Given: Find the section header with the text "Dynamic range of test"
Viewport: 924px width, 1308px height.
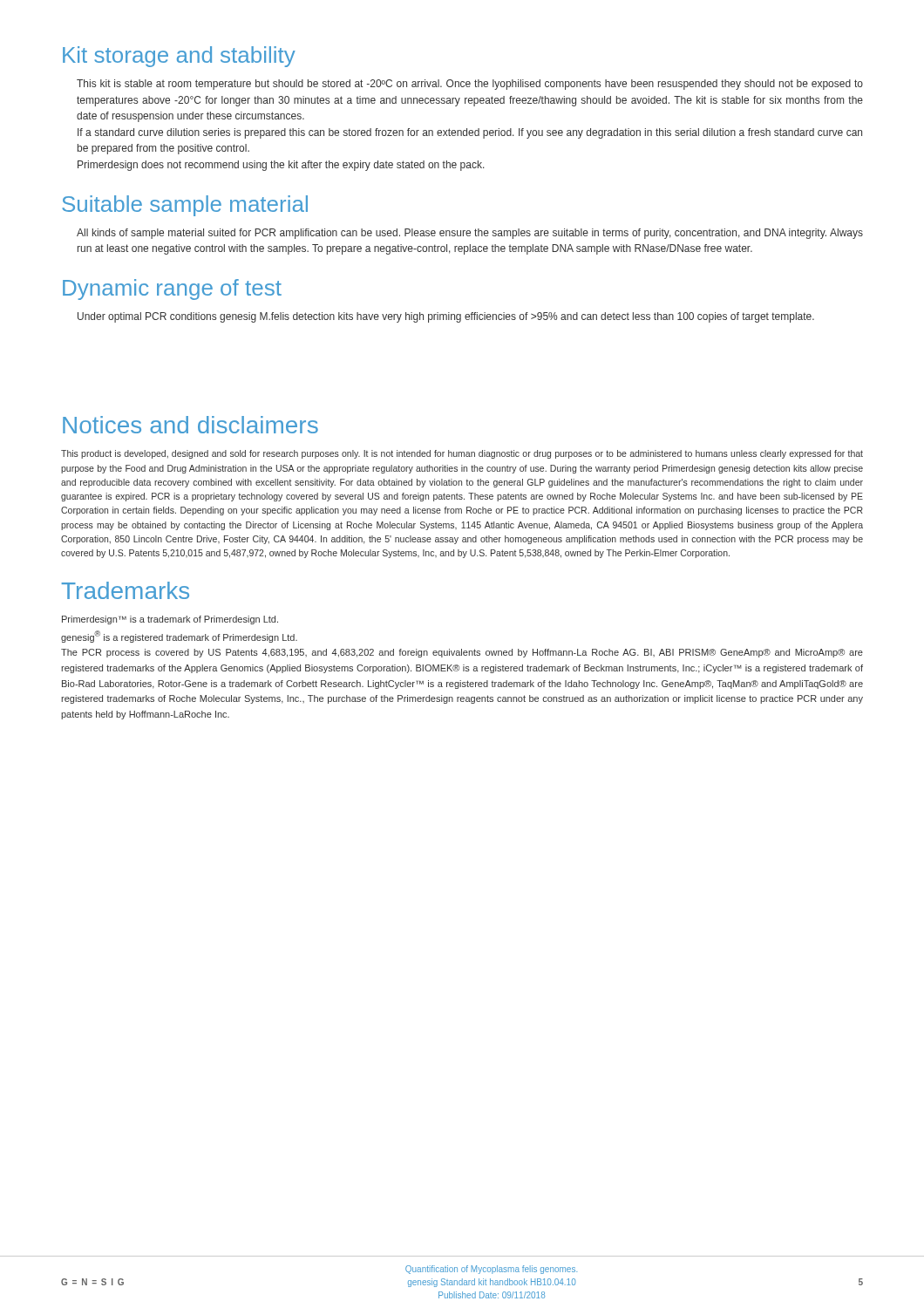Looking at the screenshot, I should [x=172, y=290].
